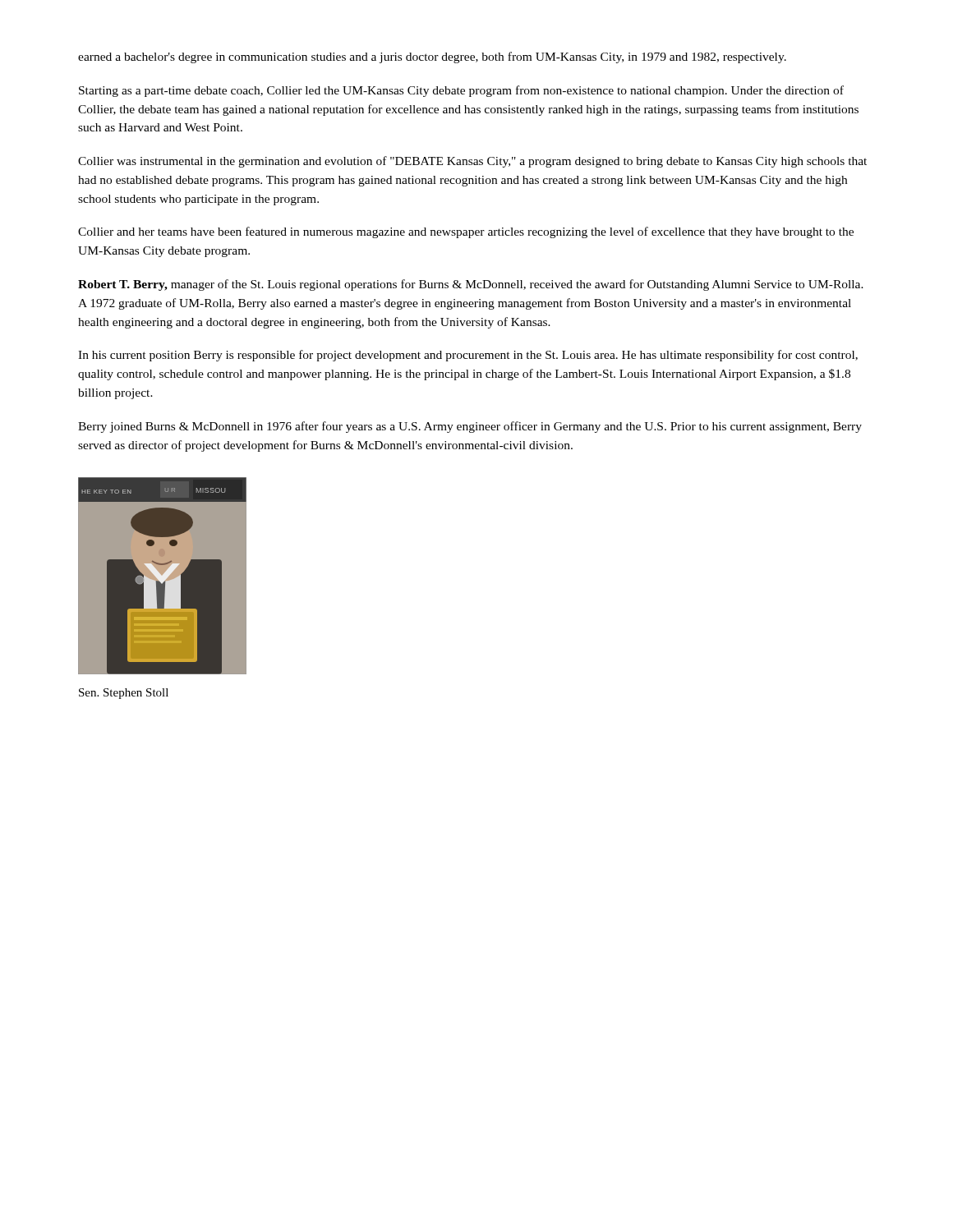Viewport: 953px width, 1232px height.
Task: Point to the block beginning "Berry joined Burns & McDonnell in 1976 after"
Action: tap(470, 435)
